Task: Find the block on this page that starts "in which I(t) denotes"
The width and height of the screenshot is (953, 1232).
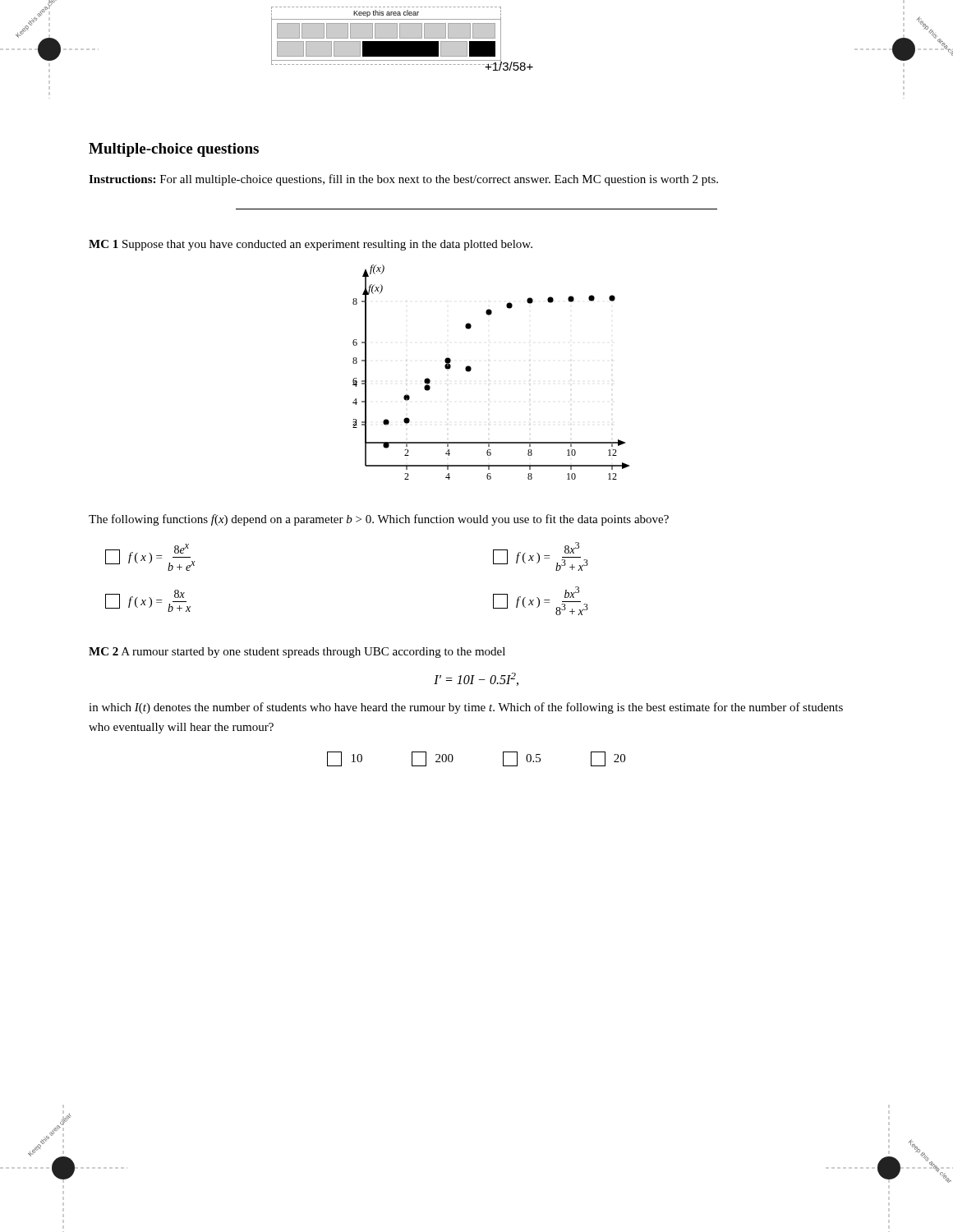Action: coord(466,717)
